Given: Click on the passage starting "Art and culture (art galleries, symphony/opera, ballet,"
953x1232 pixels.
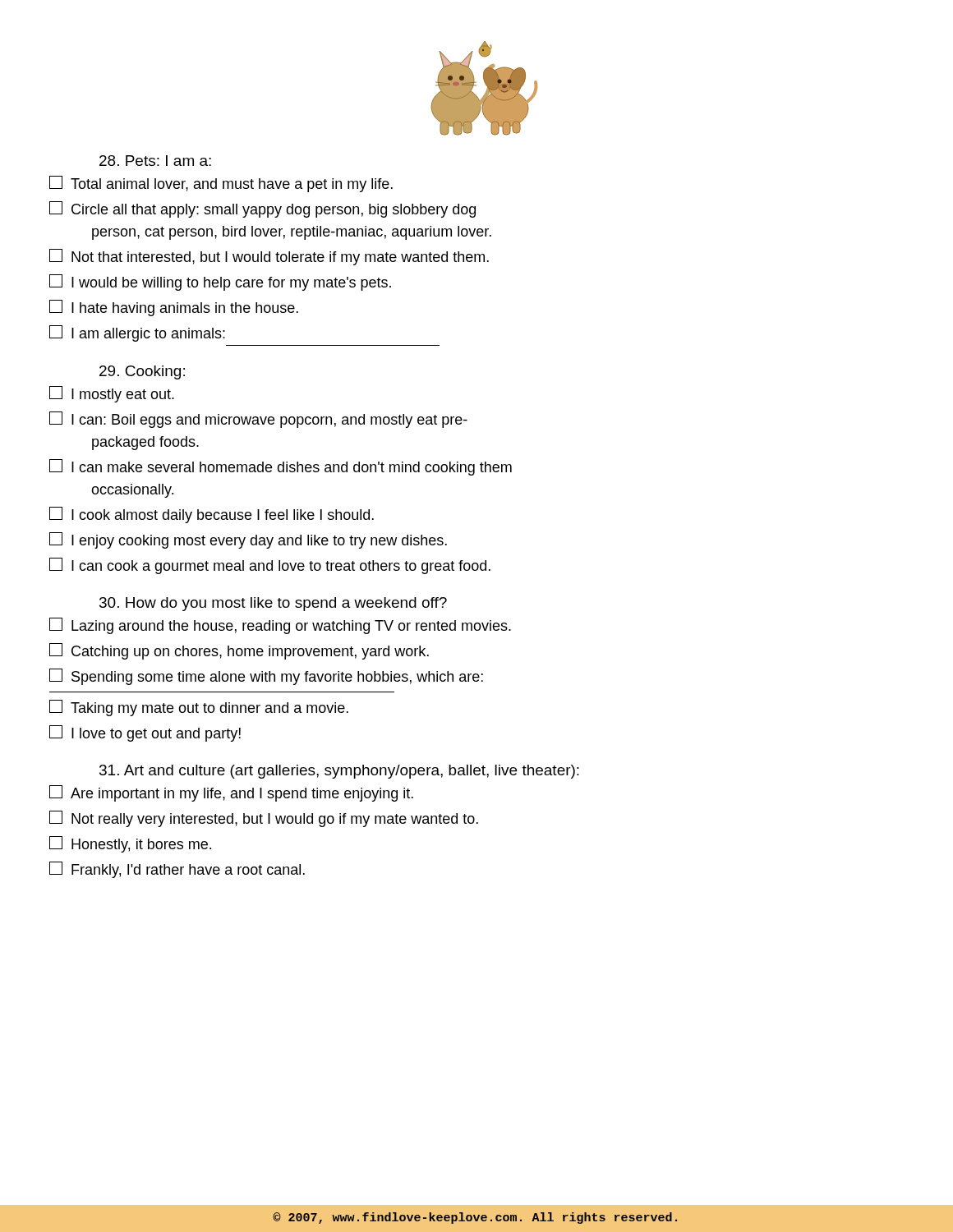Looking at the screenshot, I should point(339,770).
